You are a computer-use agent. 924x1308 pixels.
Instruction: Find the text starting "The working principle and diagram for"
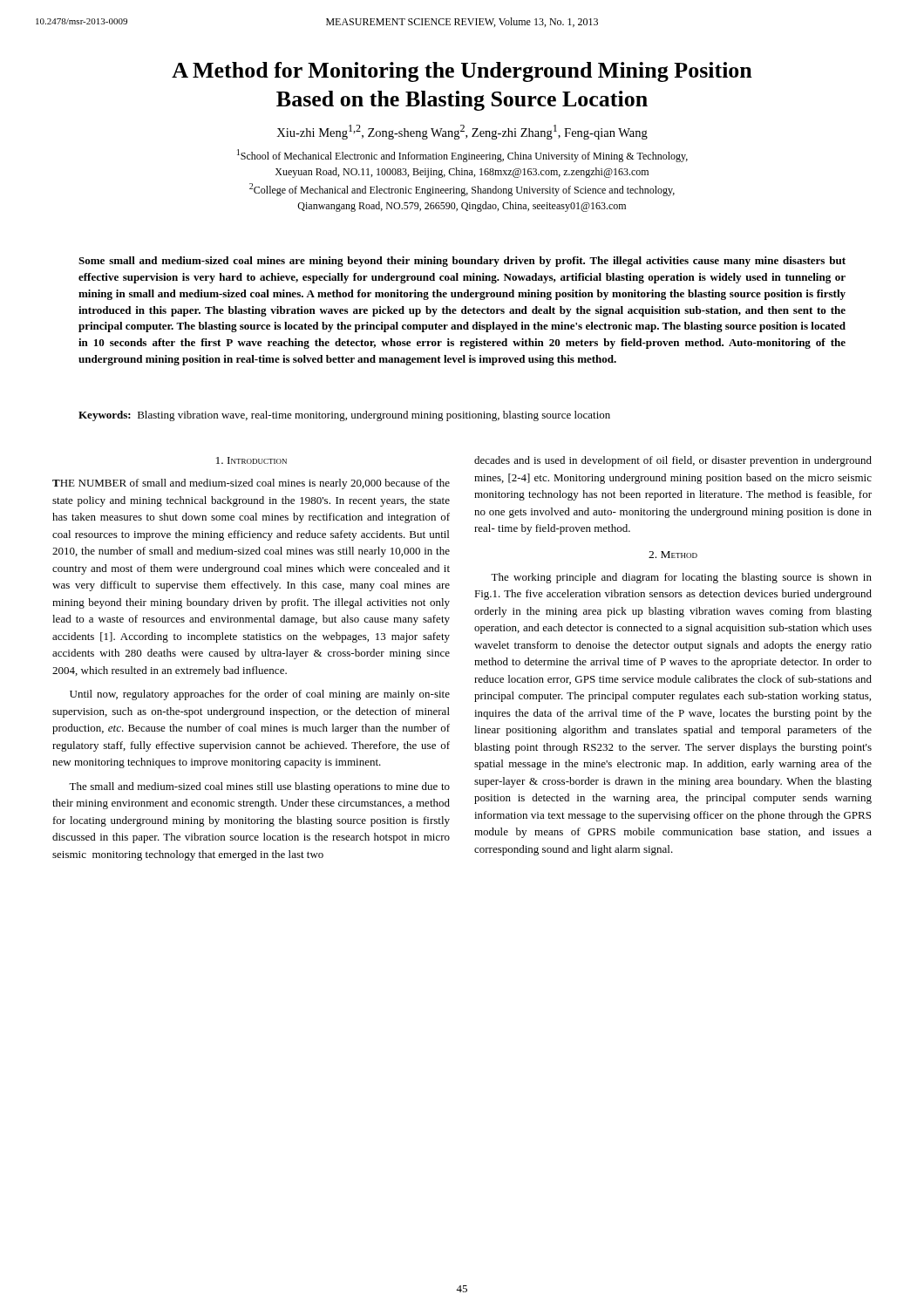tap(673, 713)
